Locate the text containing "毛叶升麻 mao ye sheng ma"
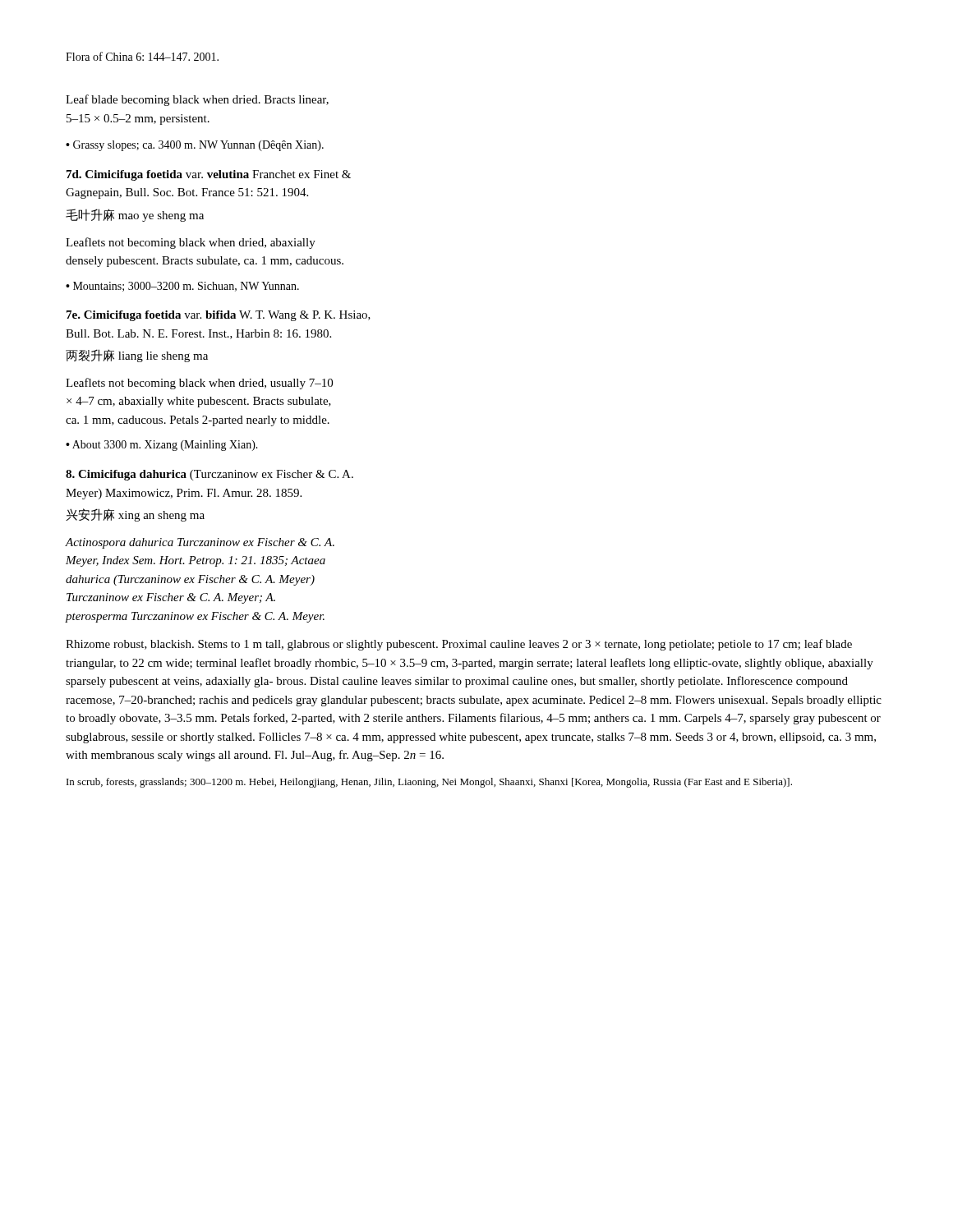Screen dimensions: 1232x953 (135, 215)
